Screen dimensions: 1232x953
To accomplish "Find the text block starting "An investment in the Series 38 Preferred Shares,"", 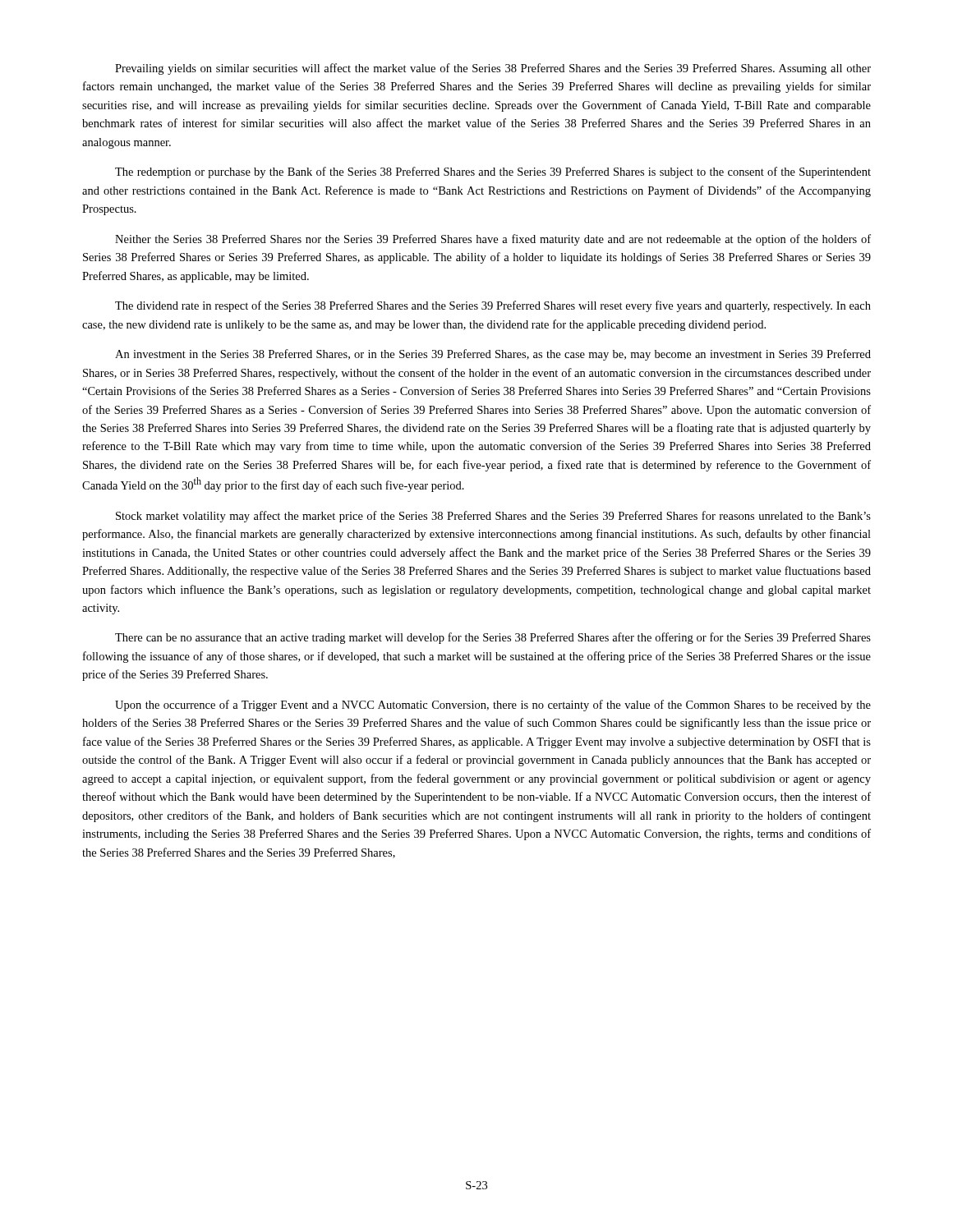I will 476,420.
